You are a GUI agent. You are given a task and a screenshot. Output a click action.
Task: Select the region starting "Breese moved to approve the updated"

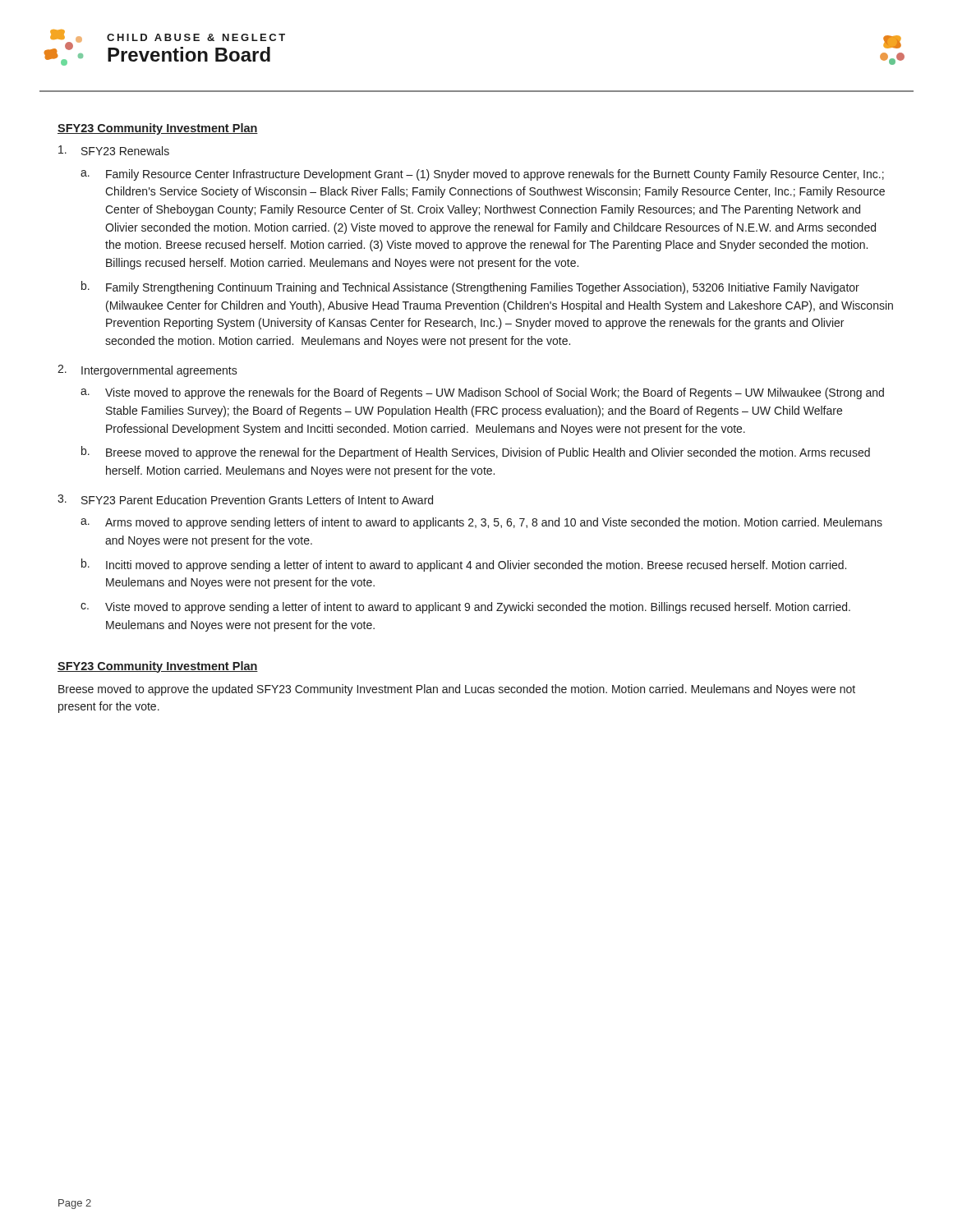tap(456, 698)
